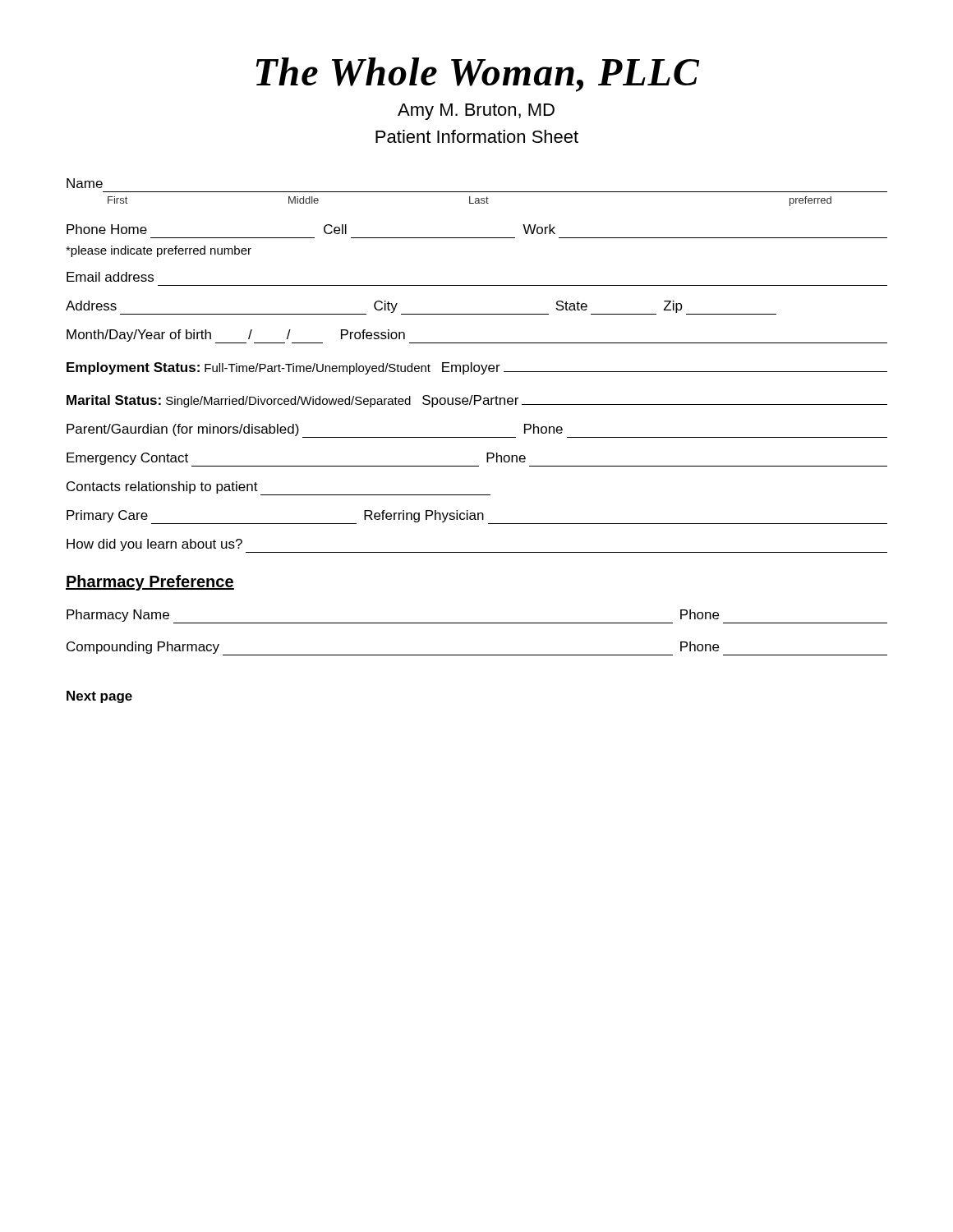Find the element starting "please indicate preferred number"
The image size is (953, 1232).
click(x=159, y=250)
